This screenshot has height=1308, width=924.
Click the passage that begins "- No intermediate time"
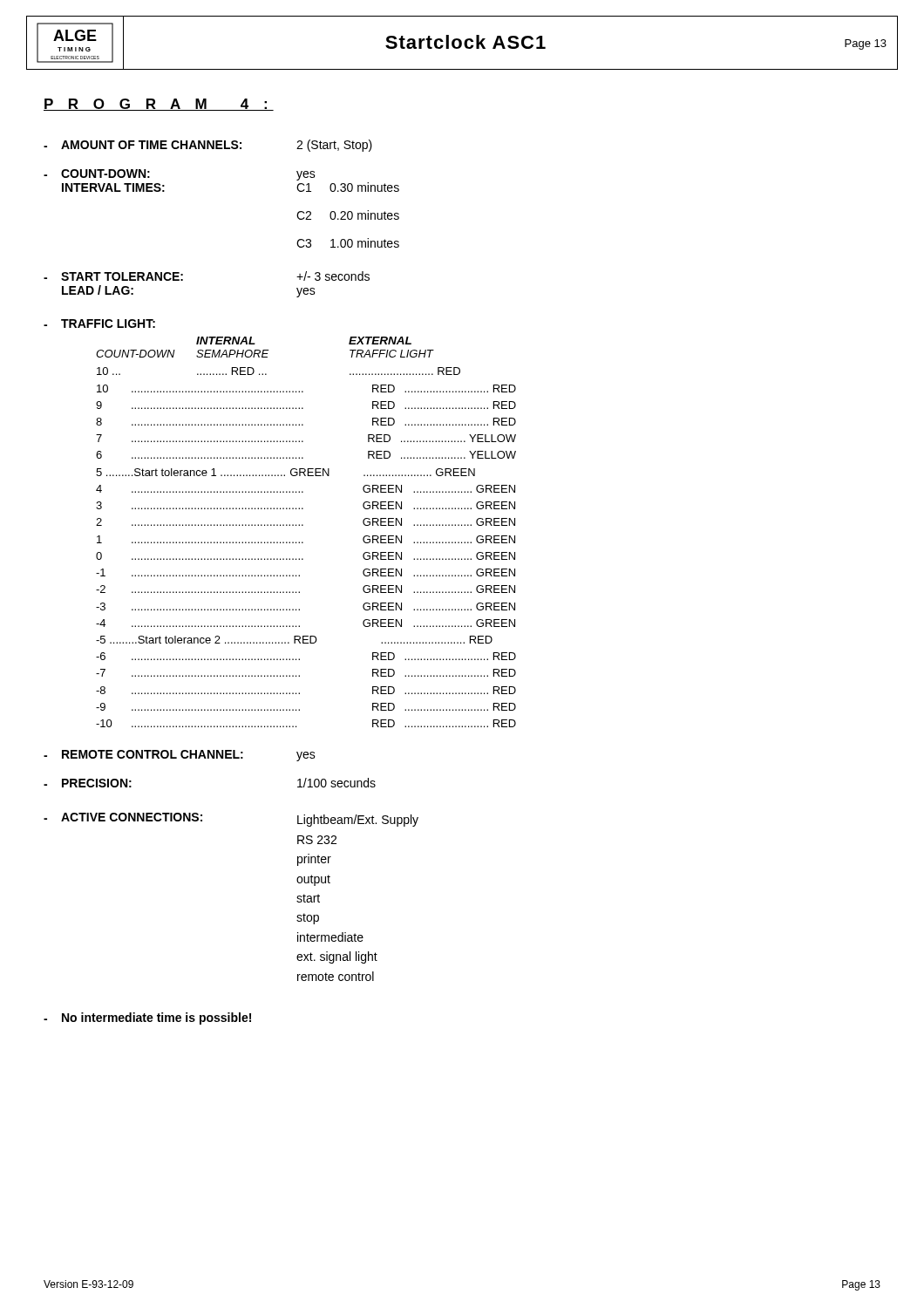click(148, 1018)
